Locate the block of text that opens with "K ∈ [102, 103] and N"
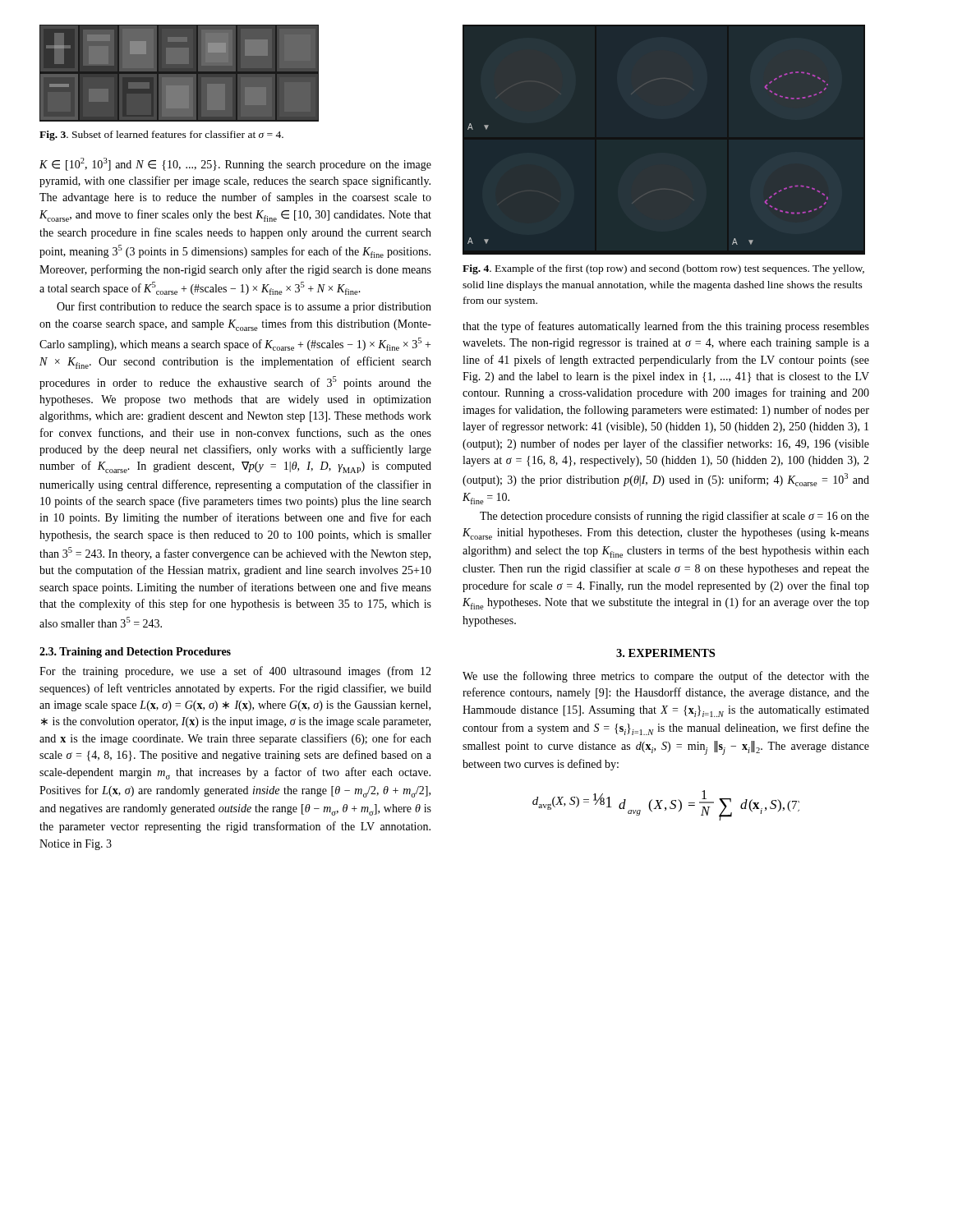953x1232 pixels. [x=235, y=393]
